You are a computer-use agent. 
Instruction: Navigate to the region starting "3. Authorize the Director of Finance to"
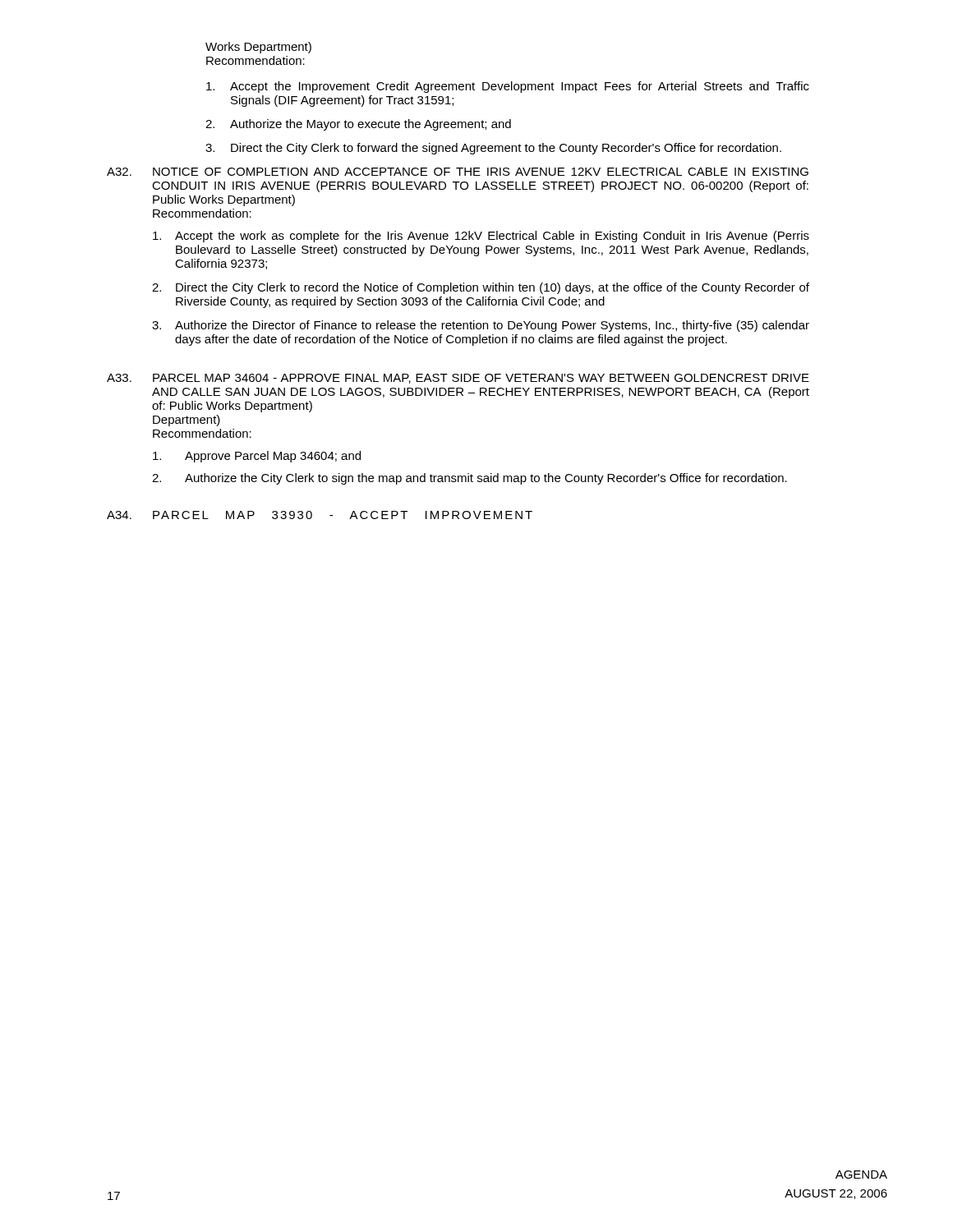click(481, 332)
